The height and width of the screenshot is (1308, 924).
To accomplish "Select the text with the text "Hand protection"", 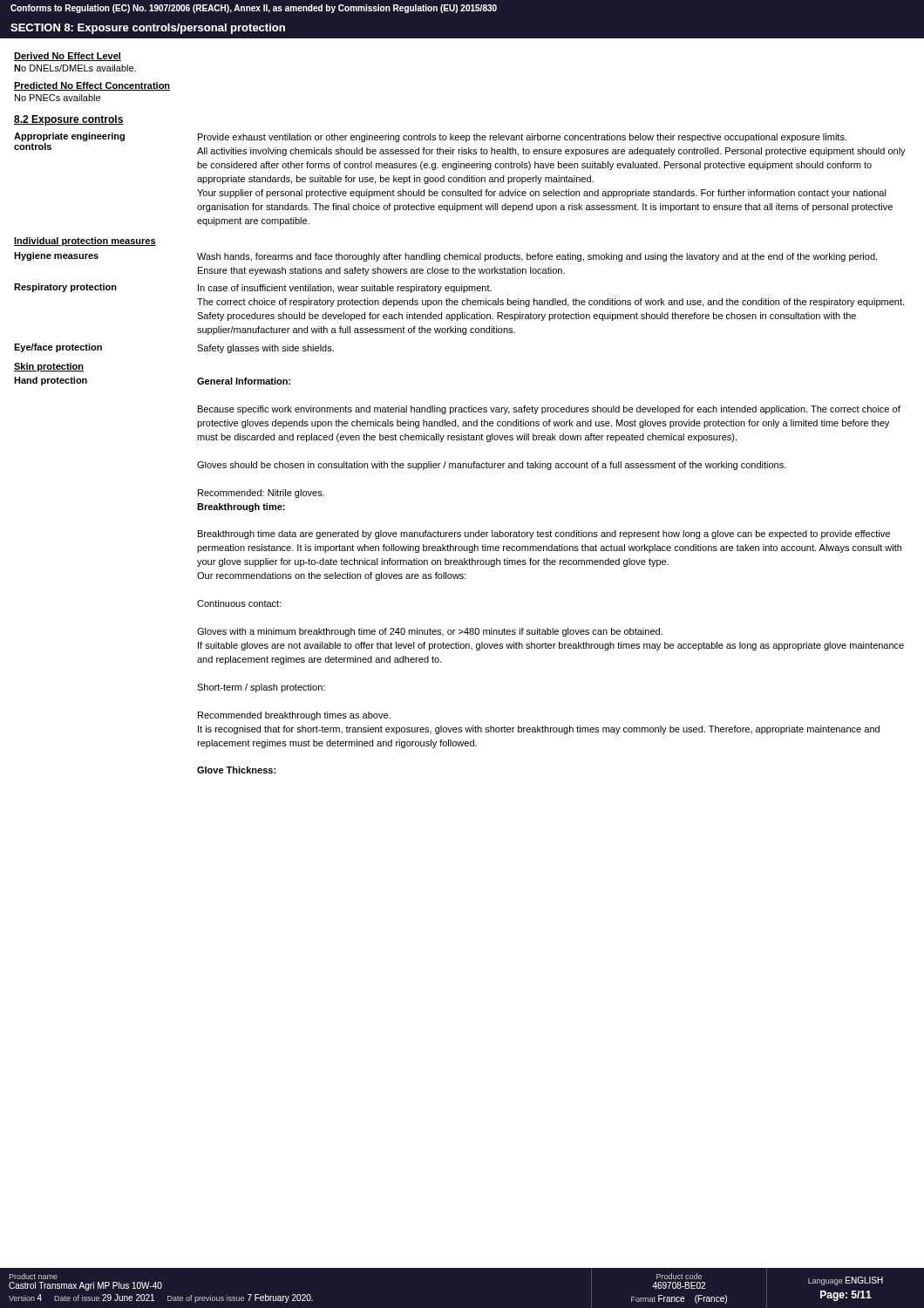I will coord(51,380).
